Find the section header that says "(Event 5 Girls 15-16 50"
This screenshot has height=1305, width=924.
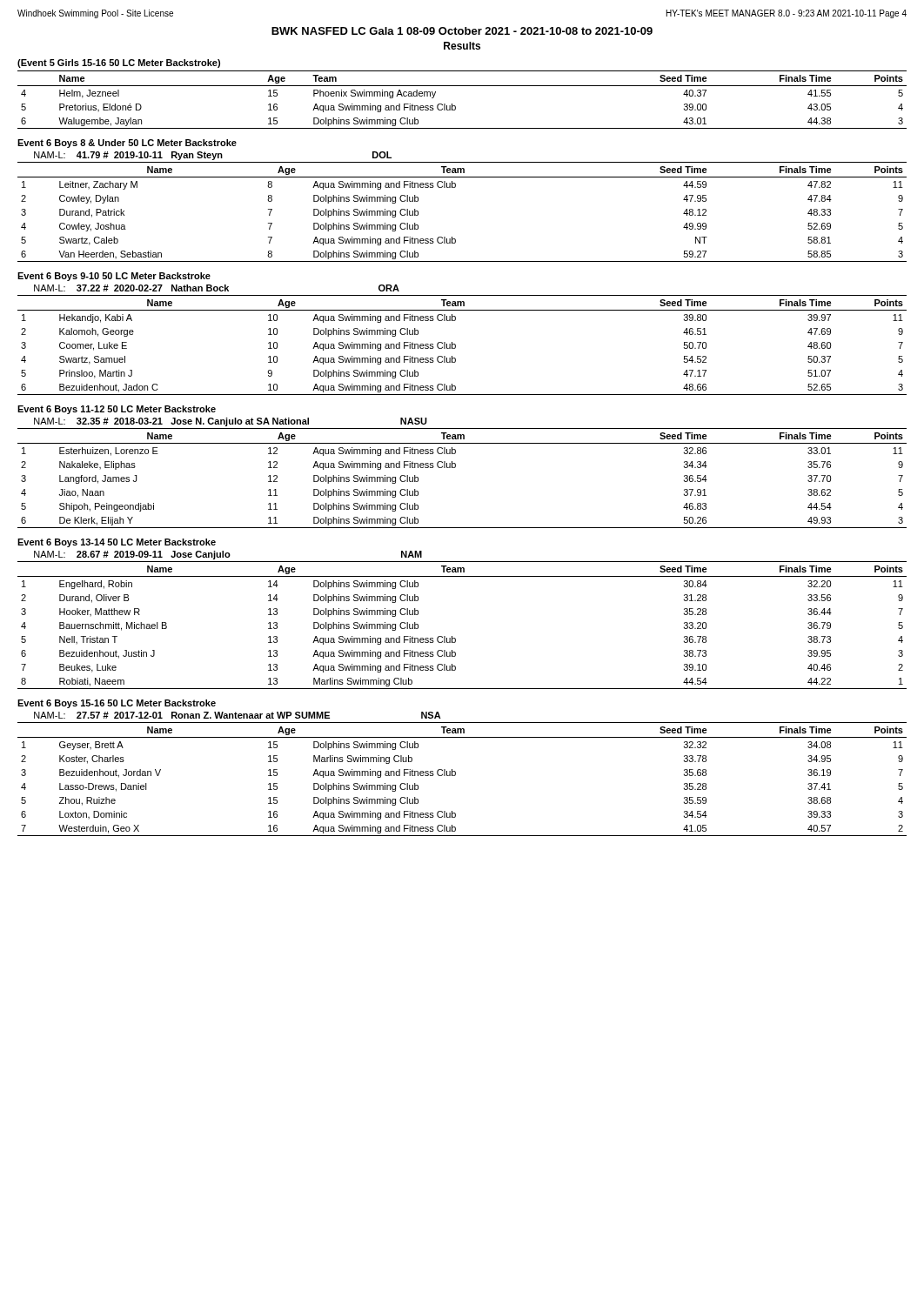(119, 63)
